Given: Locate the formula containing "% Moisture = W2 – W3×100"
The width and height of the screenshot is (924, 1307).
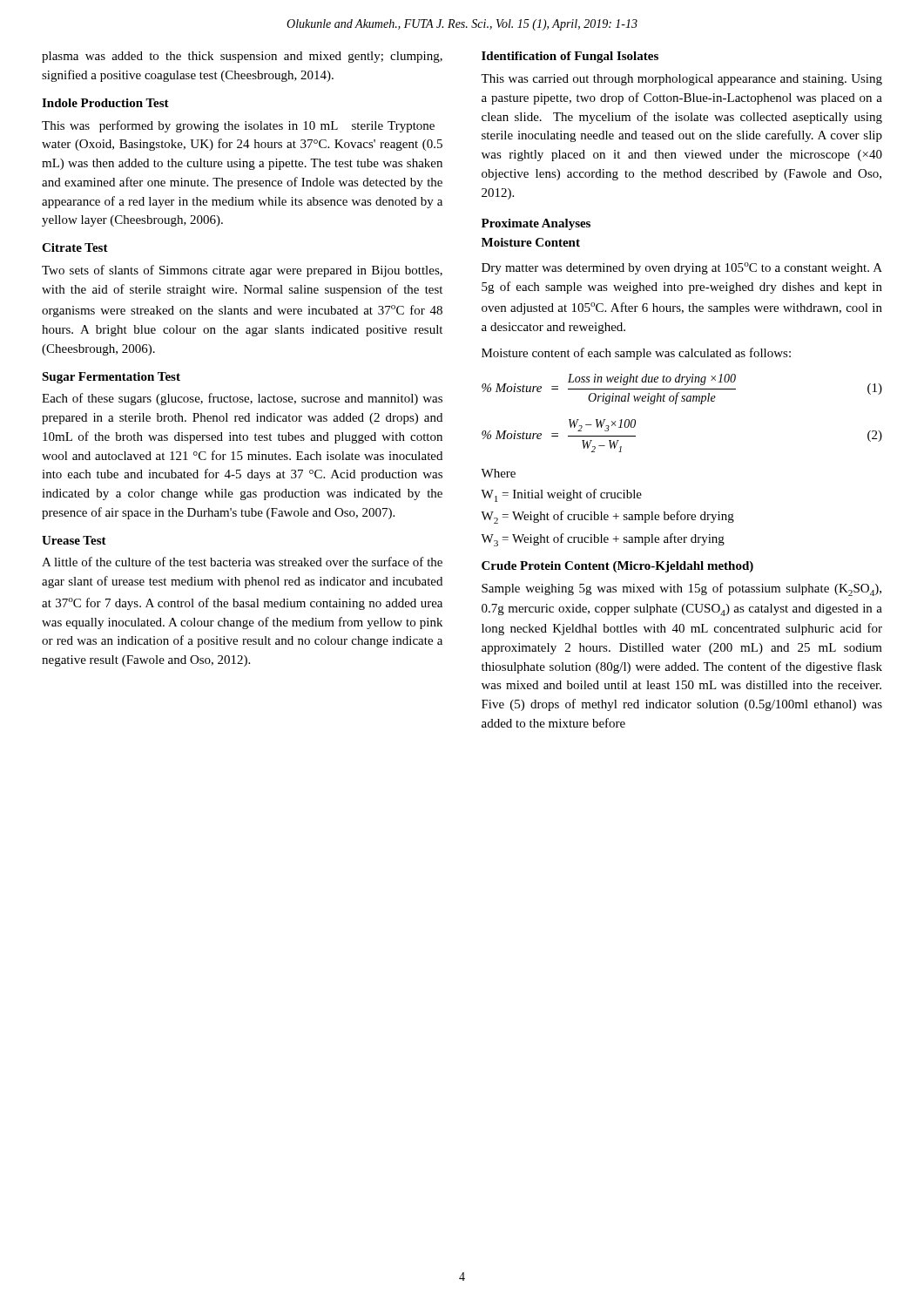Looking at the screenshot, I should pyautogui.click(x=601, y=436).
